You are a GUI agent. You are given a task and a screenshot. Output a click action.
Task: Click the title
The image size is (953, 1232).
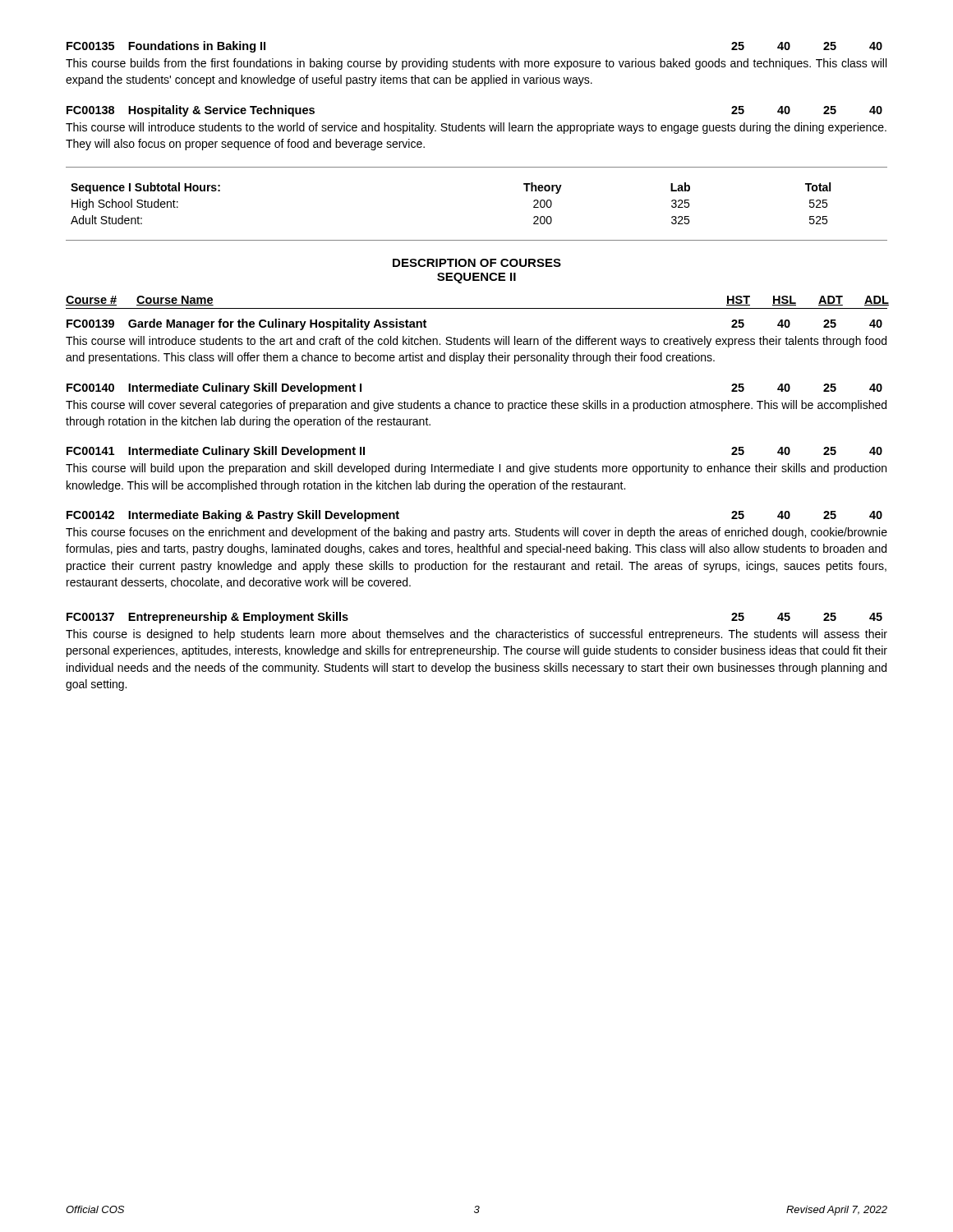pos(476,270)
